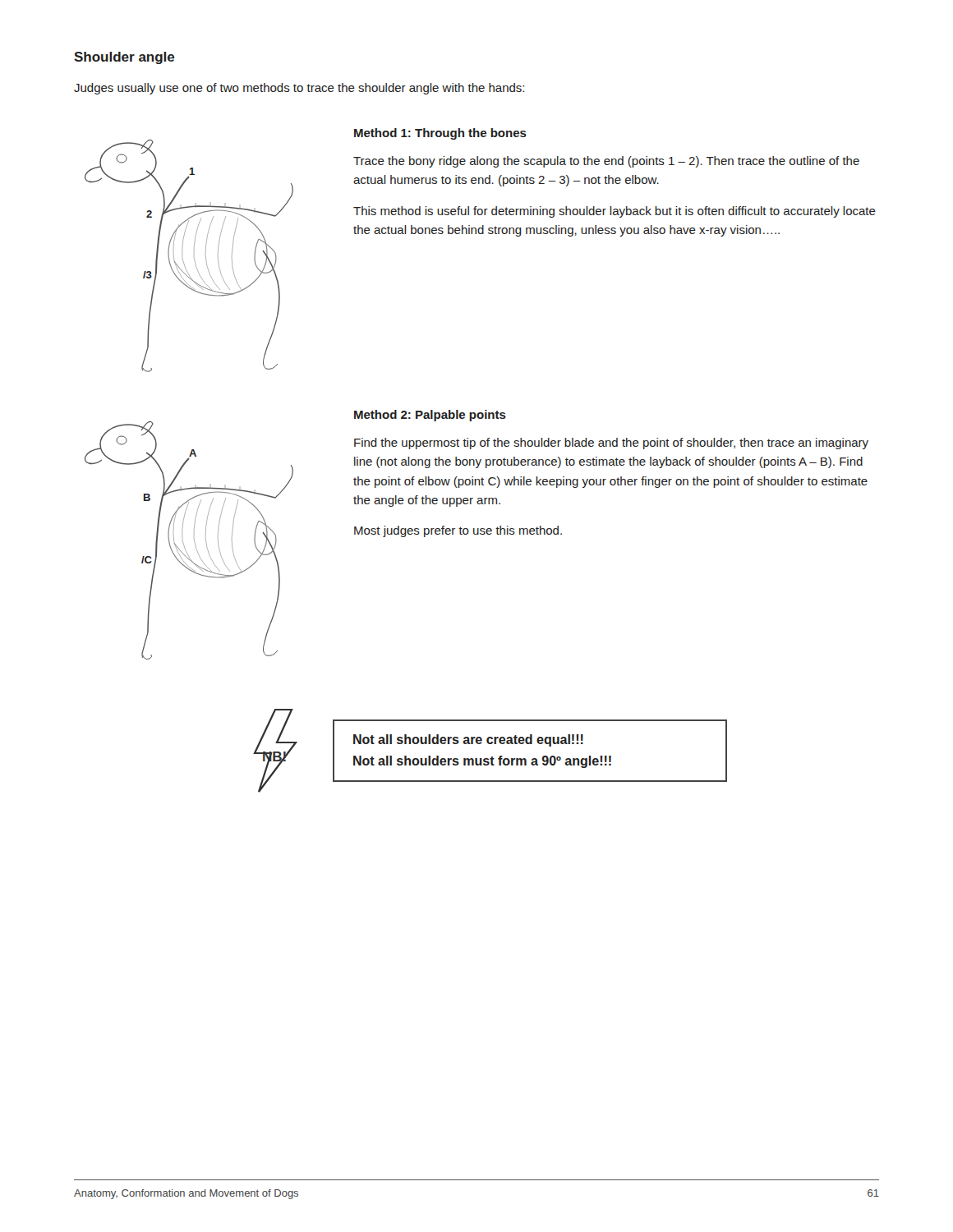This screenshot has height=1232, width=953.
Task: Click on the text block starting "Shoulder angle"
Action: pyautogui.click(x=124, y=57)
